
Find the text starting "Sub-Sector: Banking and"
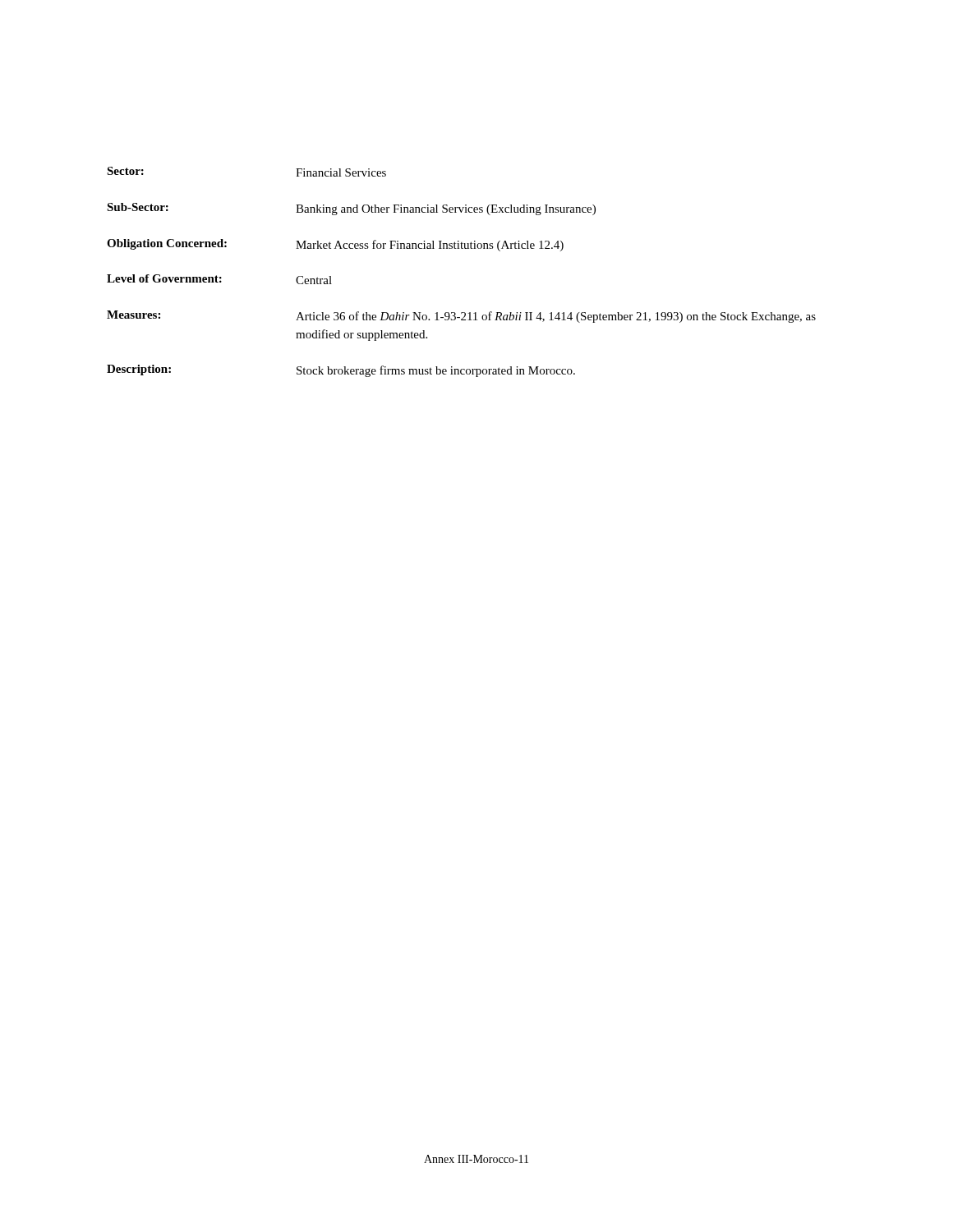coord(485,209)
